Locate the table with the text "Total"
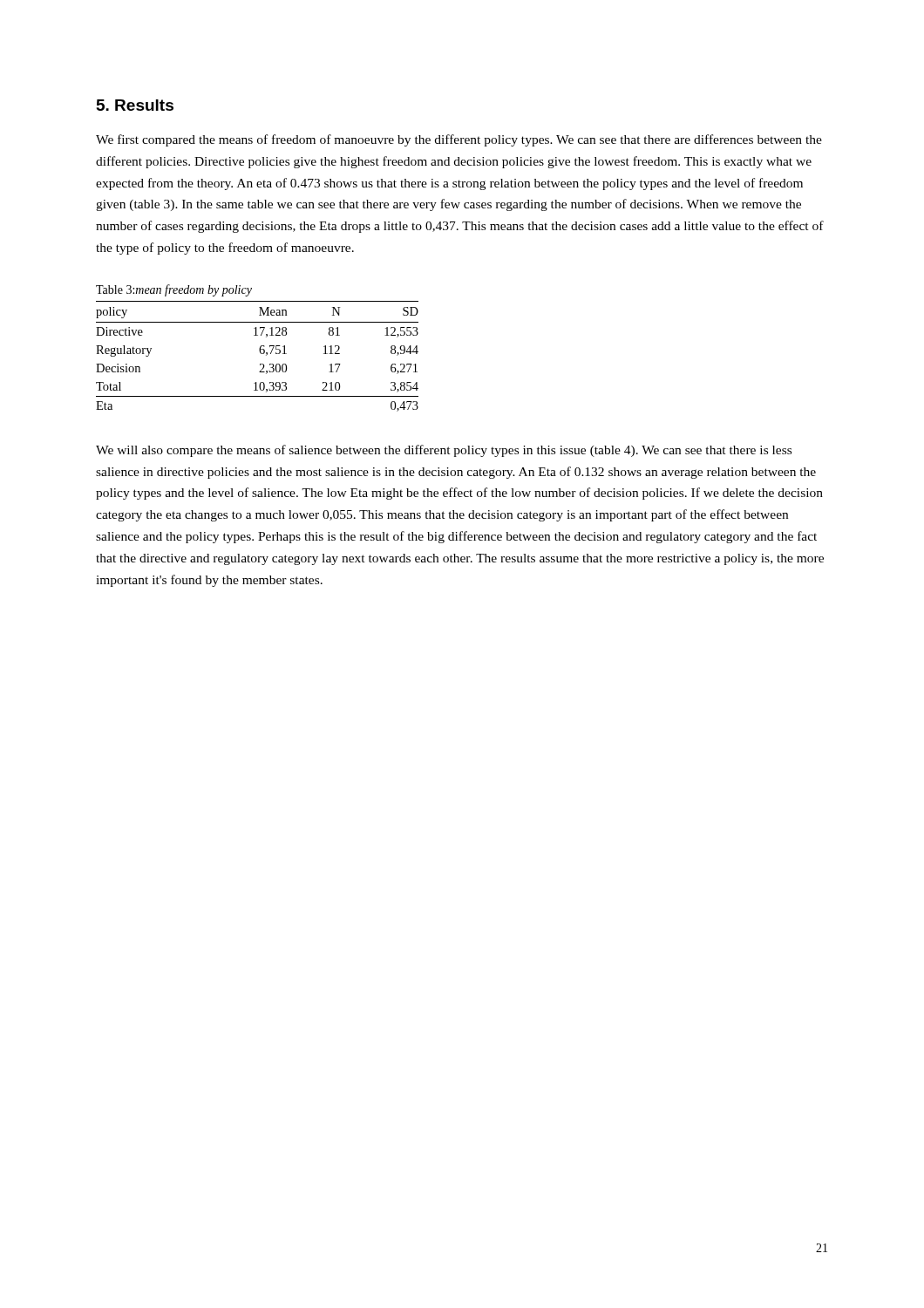 [x=462, y=358]
